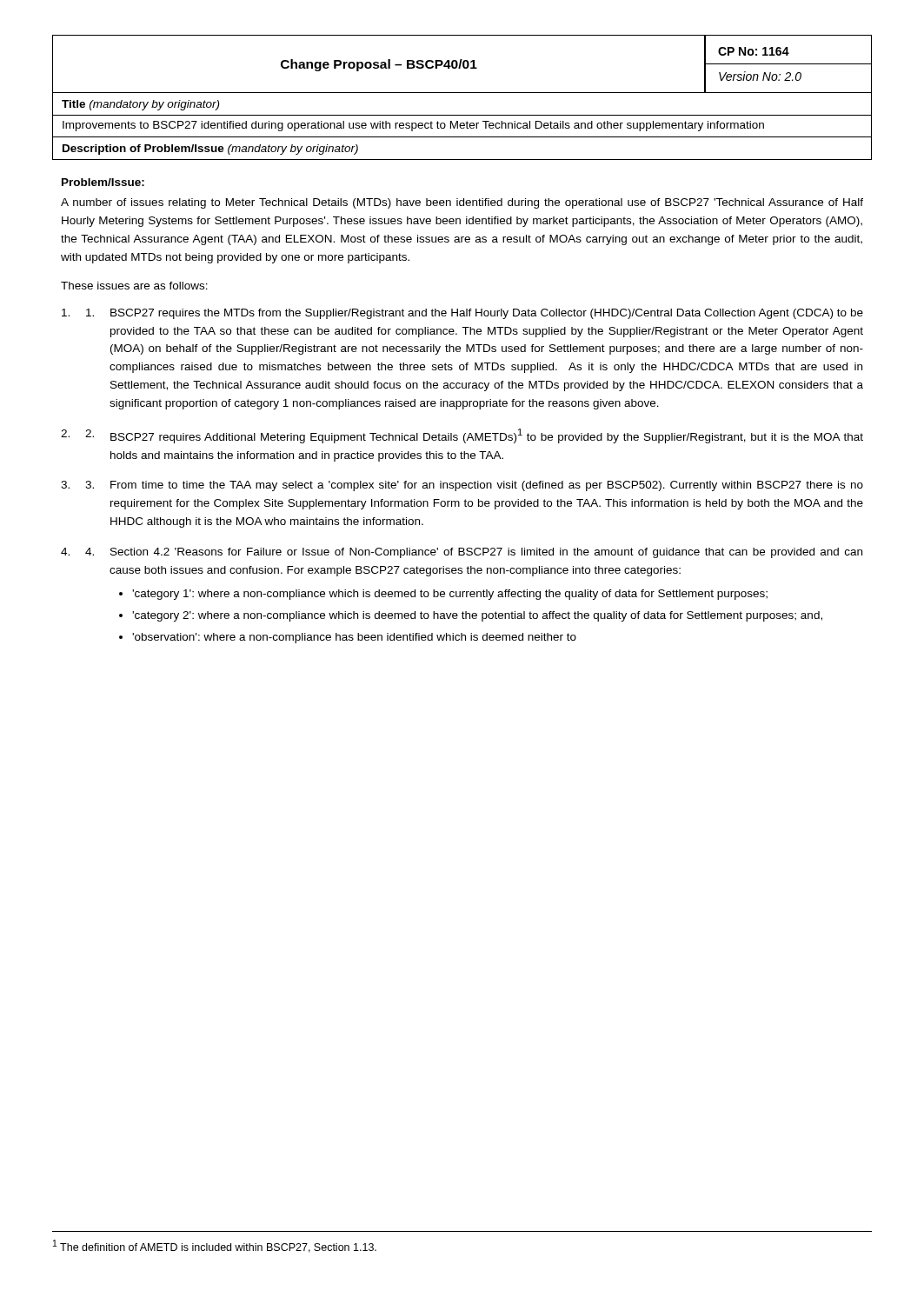924x1304 pixels.
Task: Find the list item that reads "BSCP27 requires the MTDs"
Action: pos(474,359)
